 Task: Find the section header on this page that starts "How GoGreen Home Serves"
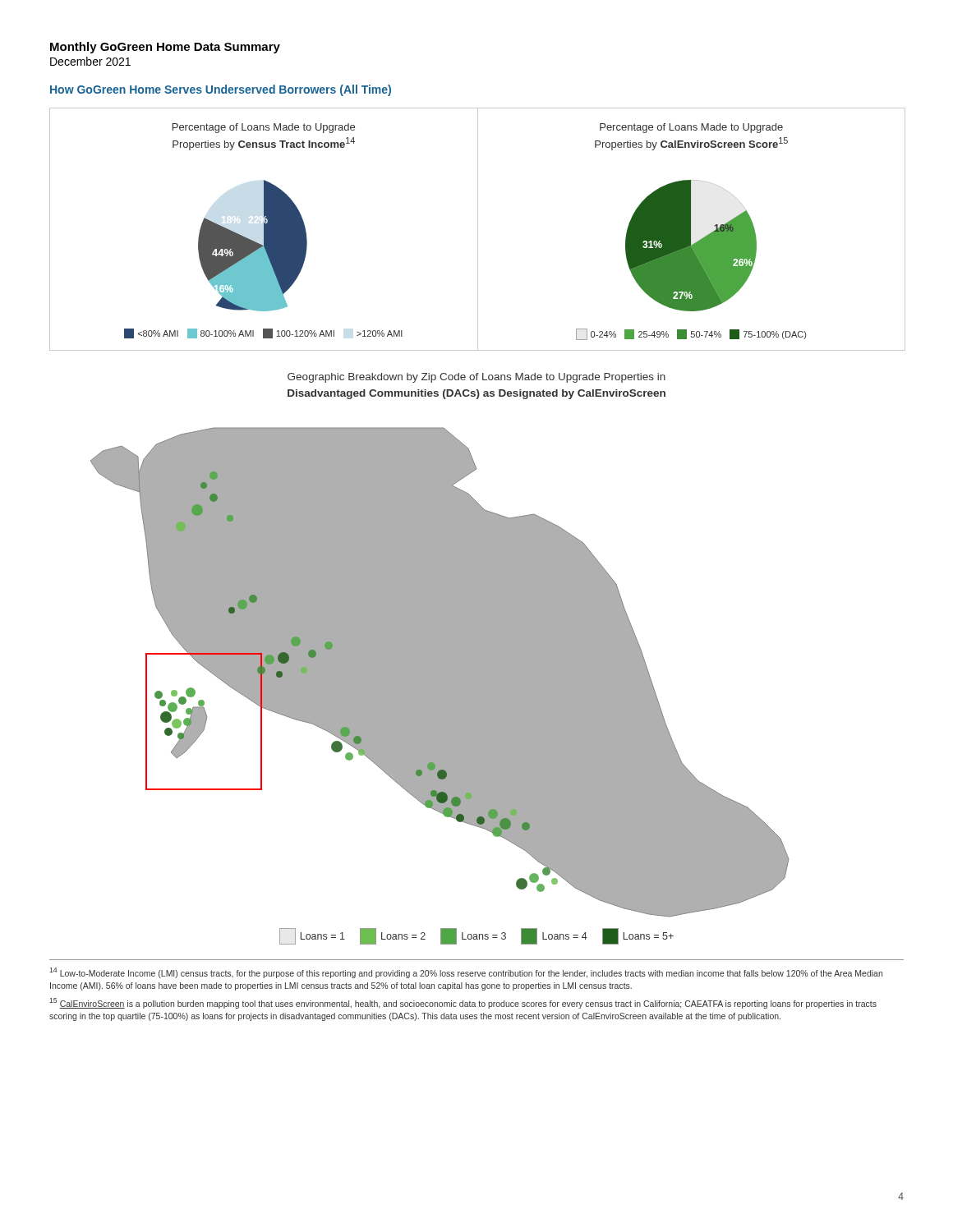click(x=220, y=90)
